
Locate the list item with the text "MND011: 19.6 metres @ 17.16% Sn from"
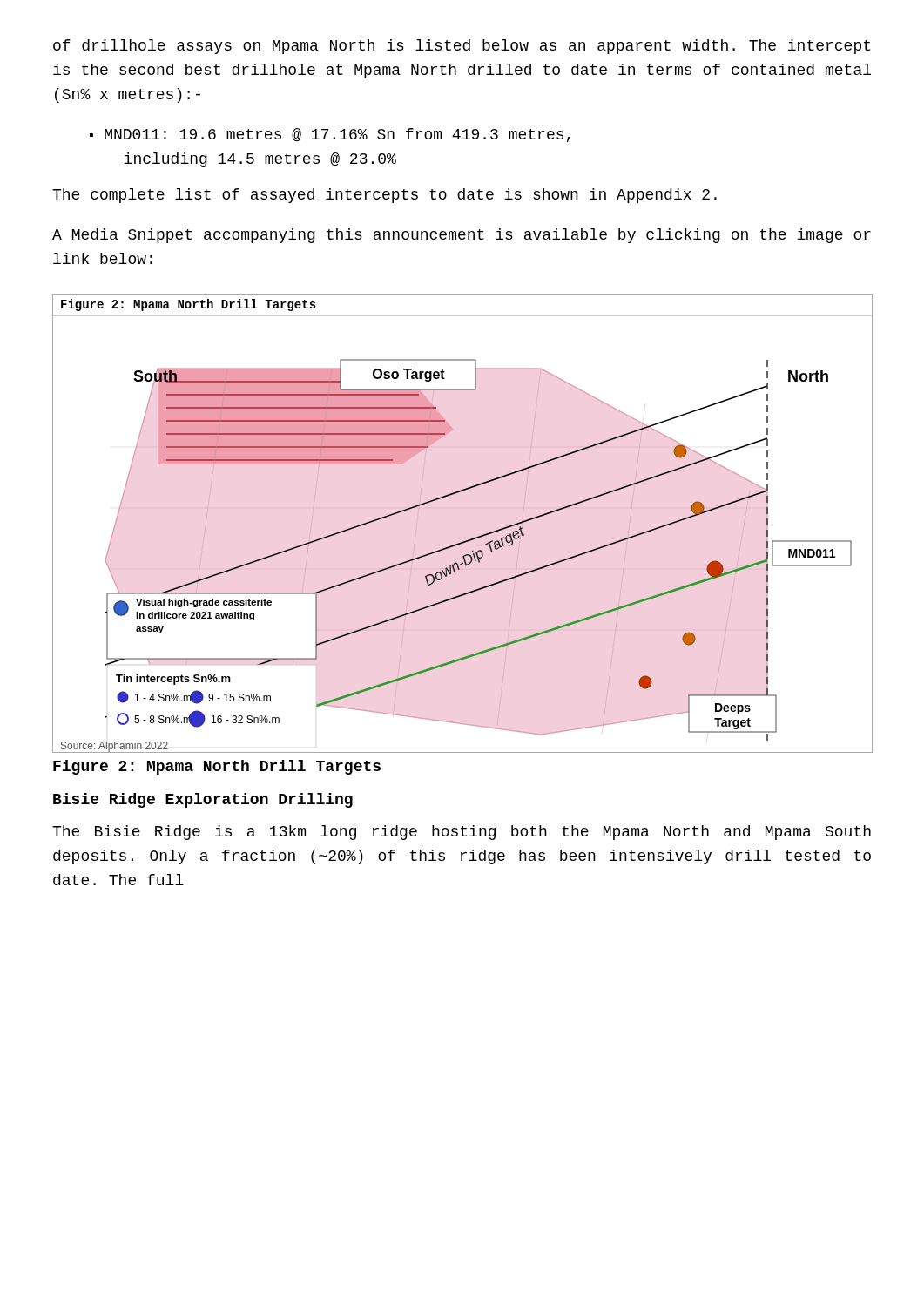pos(339,147)
